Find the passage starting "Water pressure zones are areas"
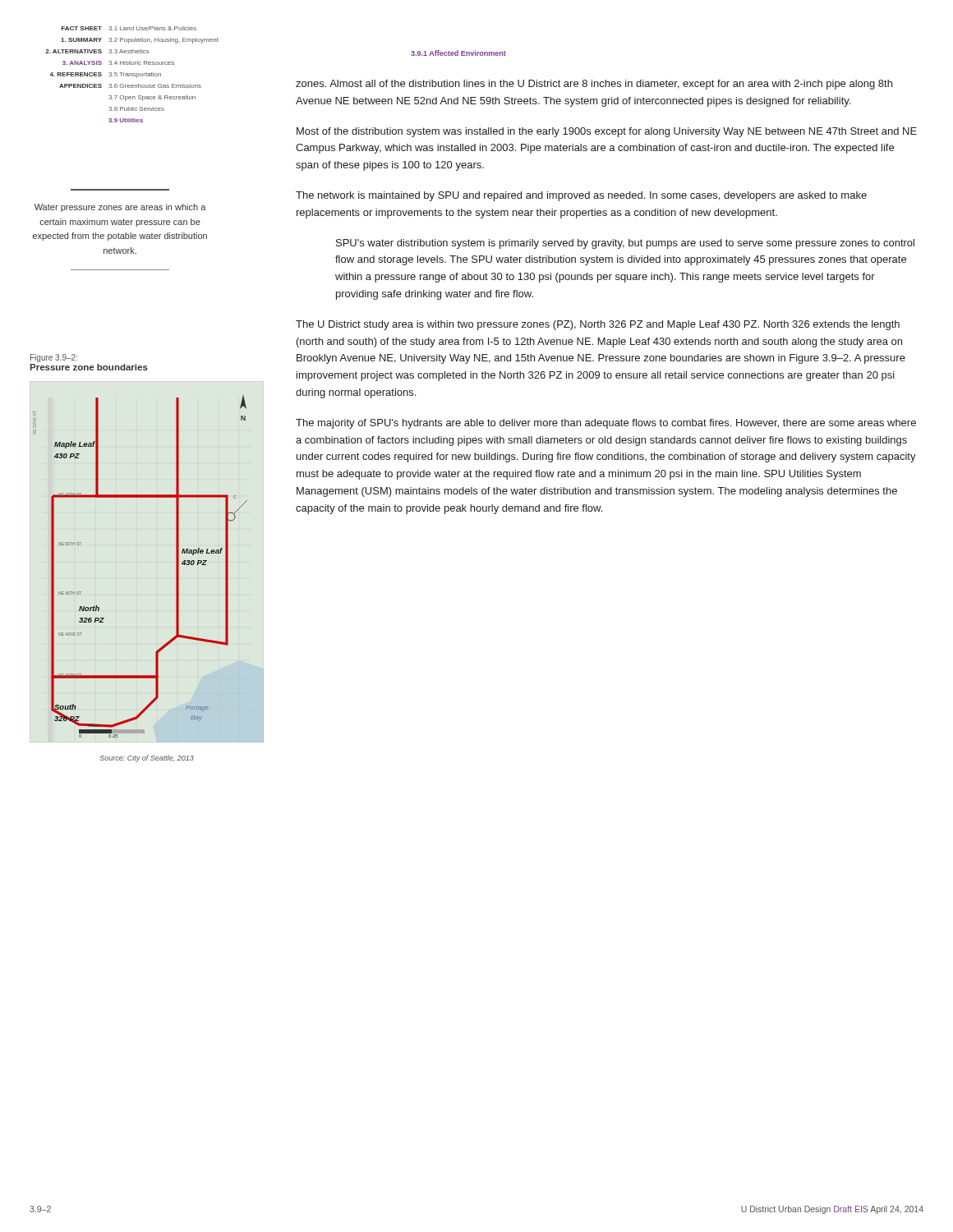 [120, 229]
